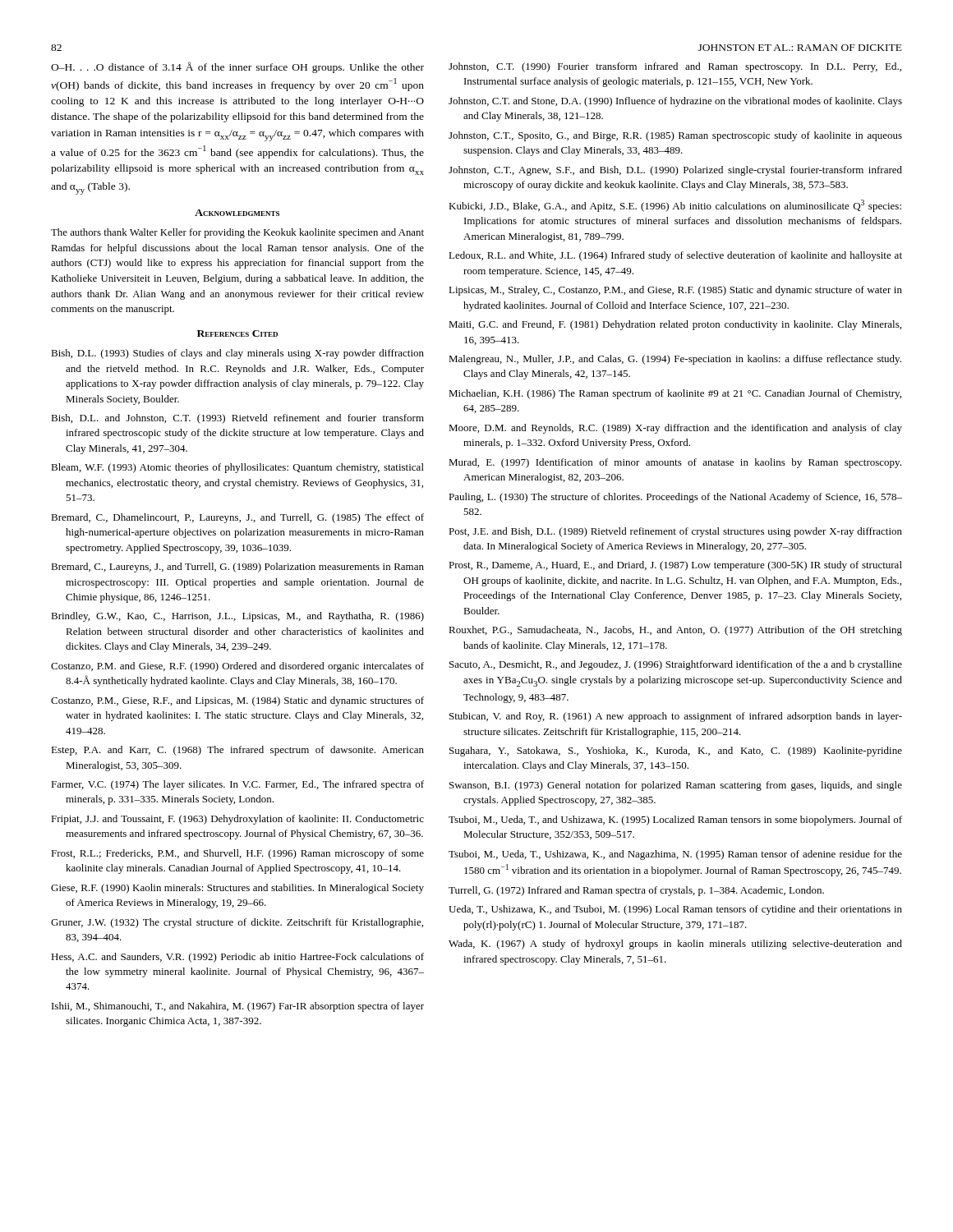The image size is (953, 1232).
Task: Locate the element starting "Hess, A.C. and Saunders, V.R. (1992)"
Action: [237, 971]
